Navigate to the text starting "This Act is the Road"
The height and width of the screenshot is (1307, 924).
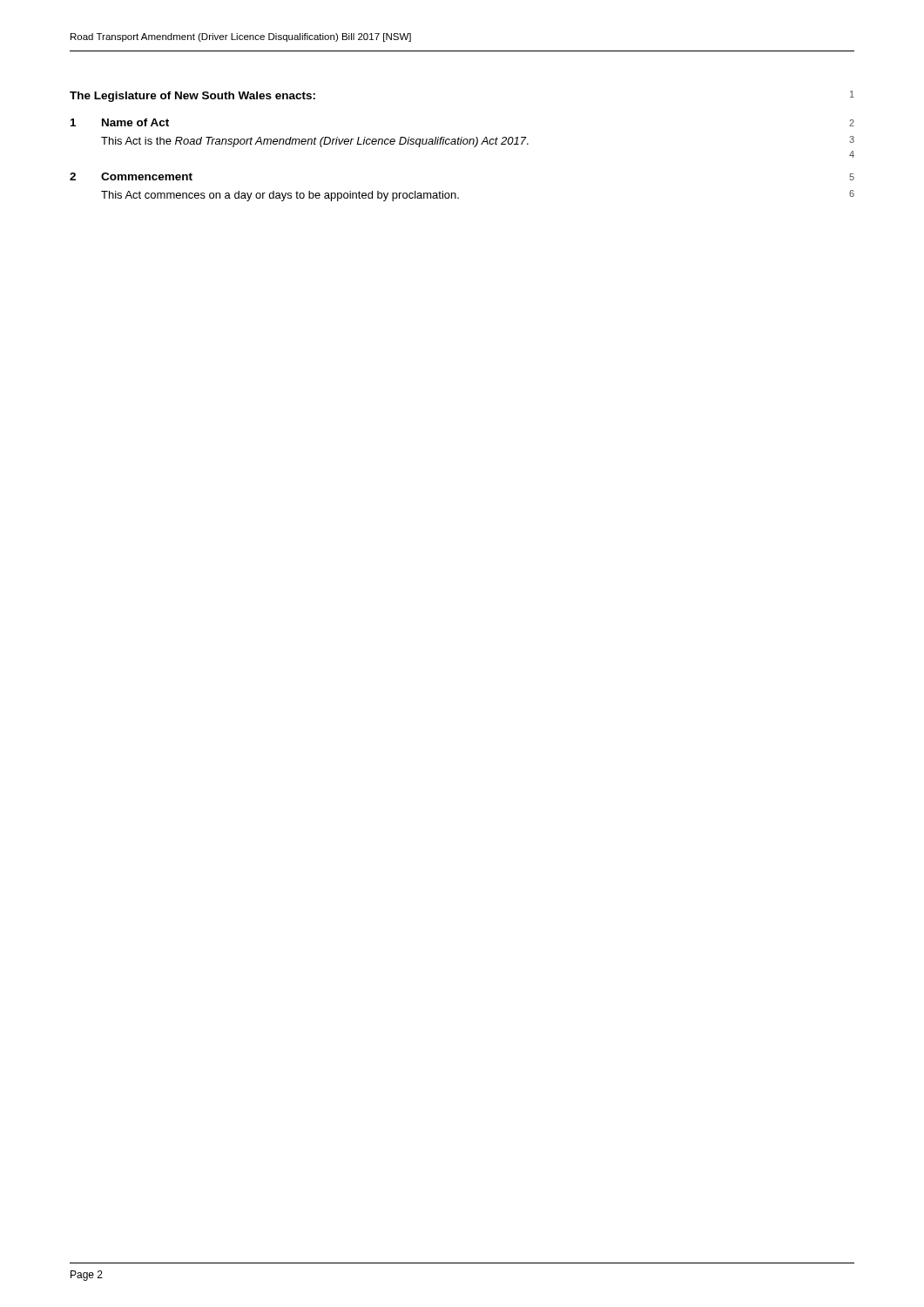coord(478,147)
